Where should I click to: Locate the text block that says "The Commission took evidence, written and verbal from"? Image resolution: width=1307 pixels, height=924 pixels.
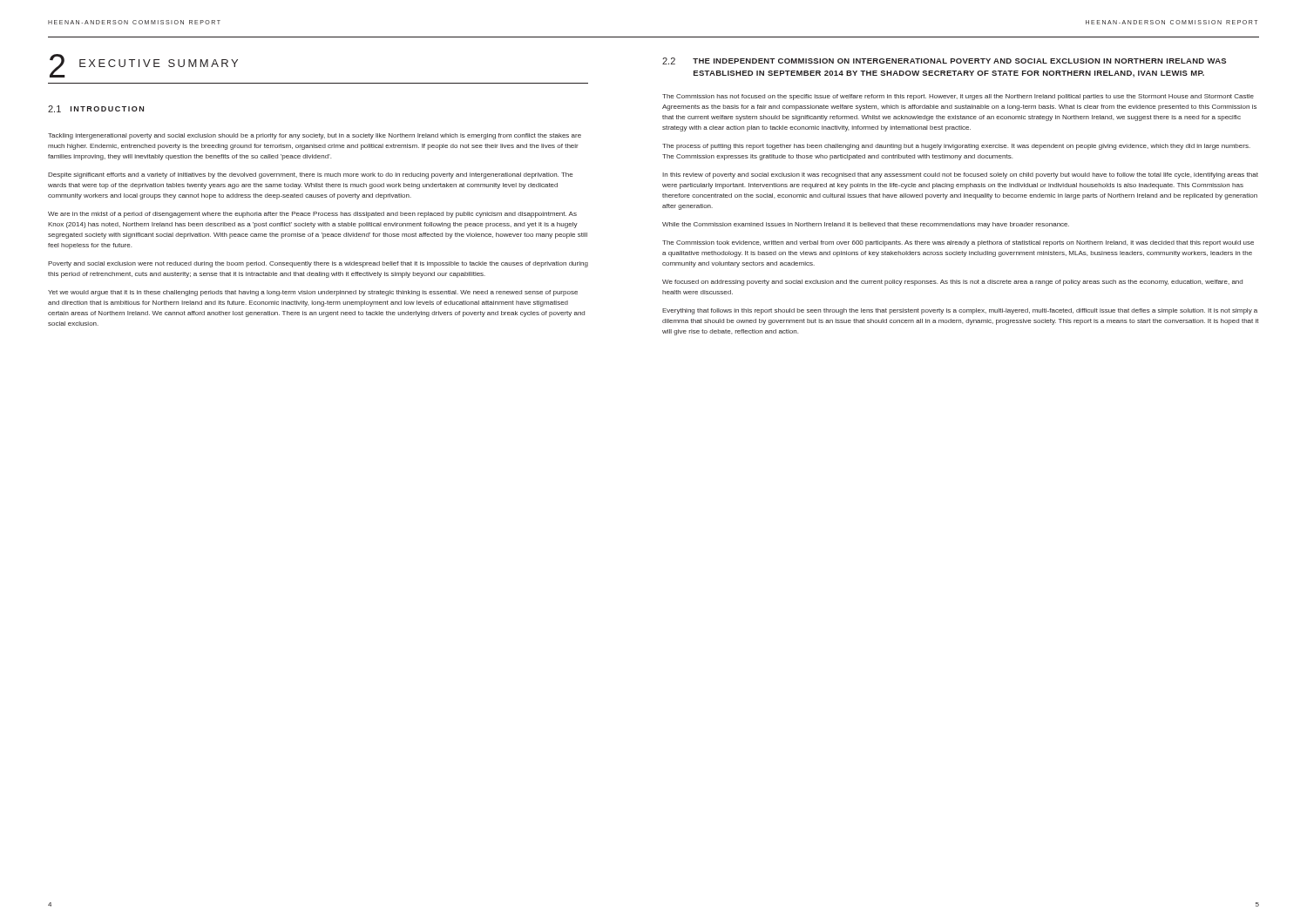tap(958, 253)
